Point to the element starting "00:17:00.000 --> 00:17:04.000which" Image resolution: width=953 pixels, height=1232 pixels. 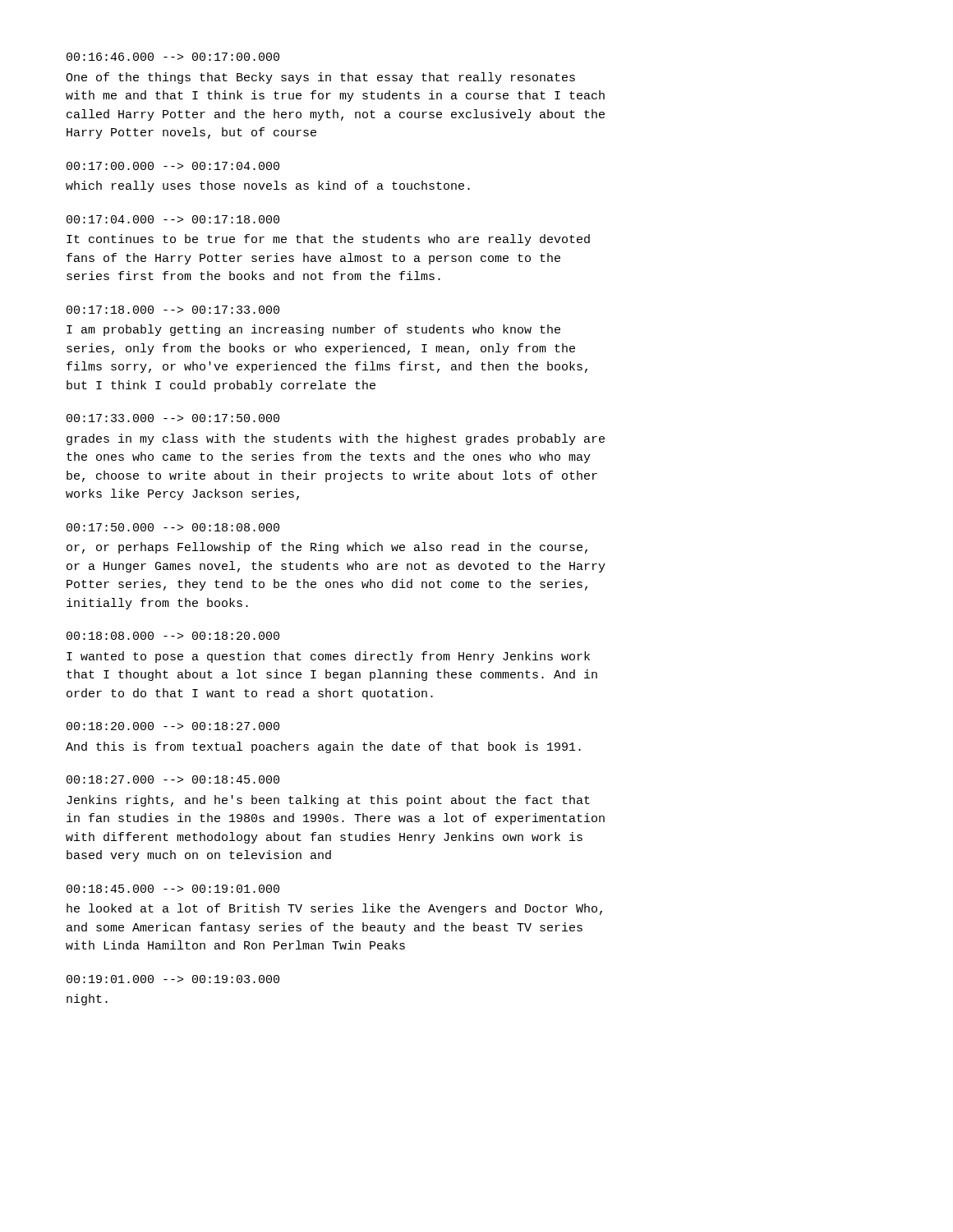coord(173,166)
